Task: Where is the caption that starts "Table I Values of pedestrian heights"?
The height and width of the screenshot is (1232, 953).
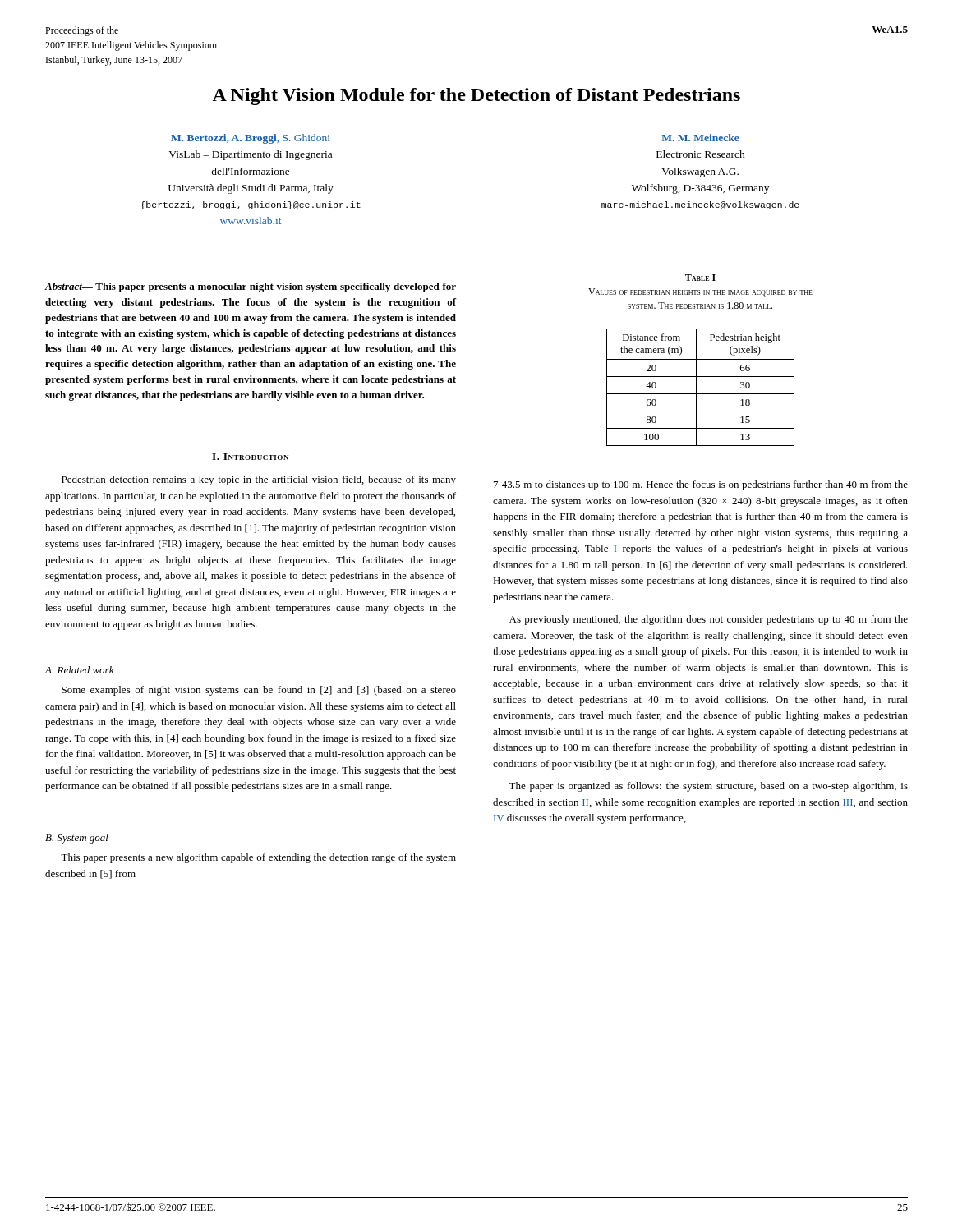Action: pos(700,291)
